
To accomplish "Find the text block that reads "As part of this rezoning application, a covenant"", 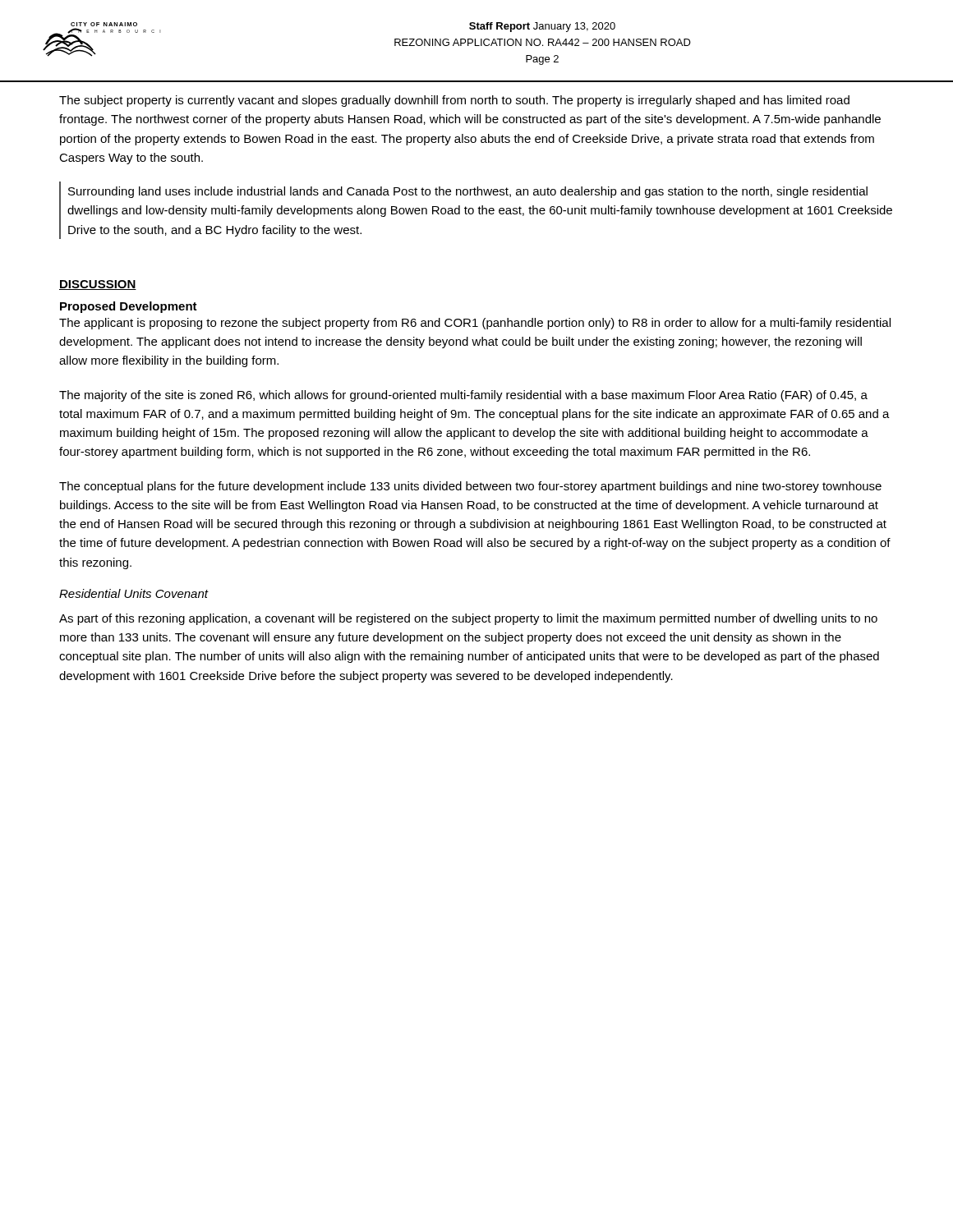I will (469, 646).
